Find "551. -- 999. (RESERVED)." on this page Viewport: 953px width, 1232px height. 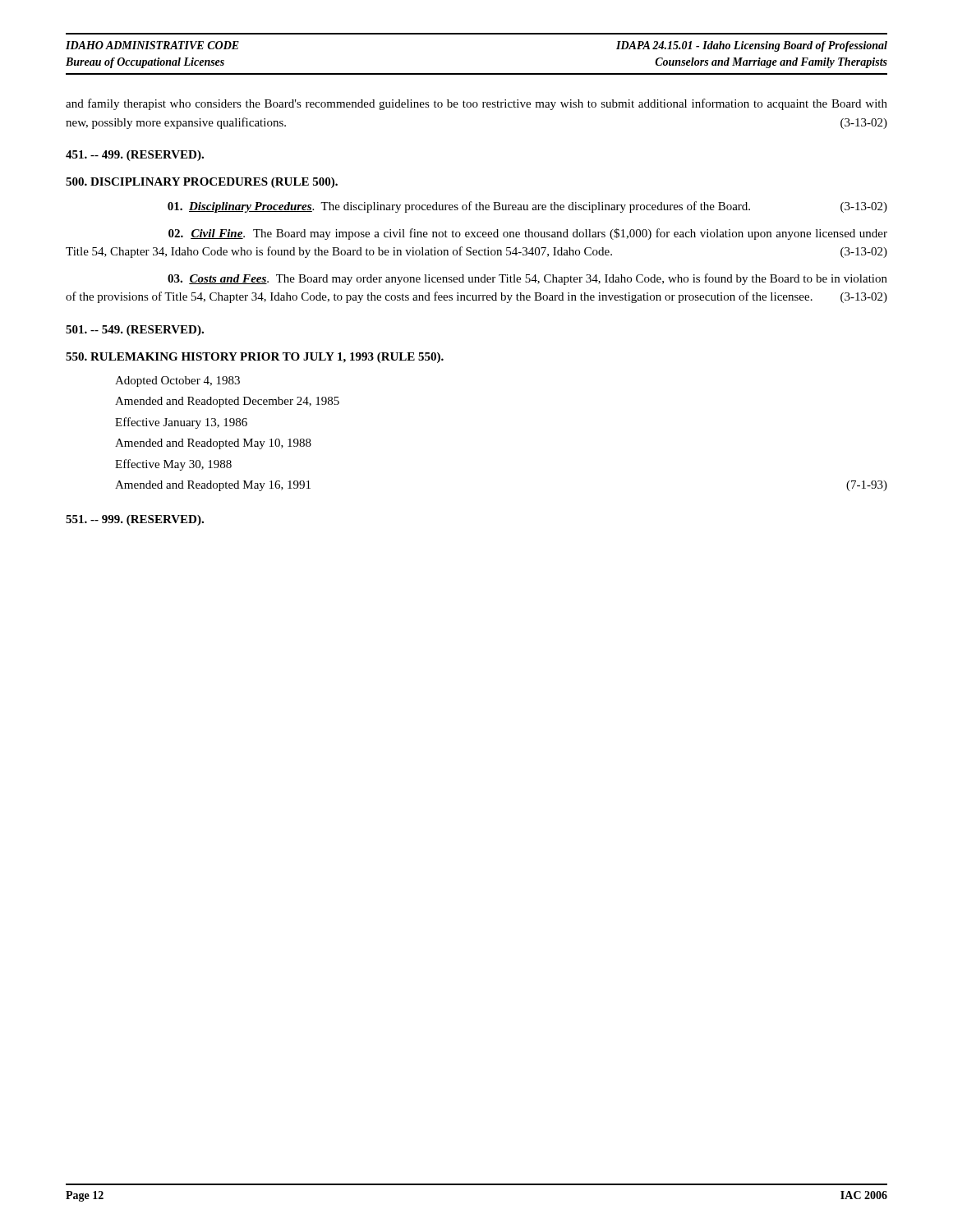pos(135,519)
